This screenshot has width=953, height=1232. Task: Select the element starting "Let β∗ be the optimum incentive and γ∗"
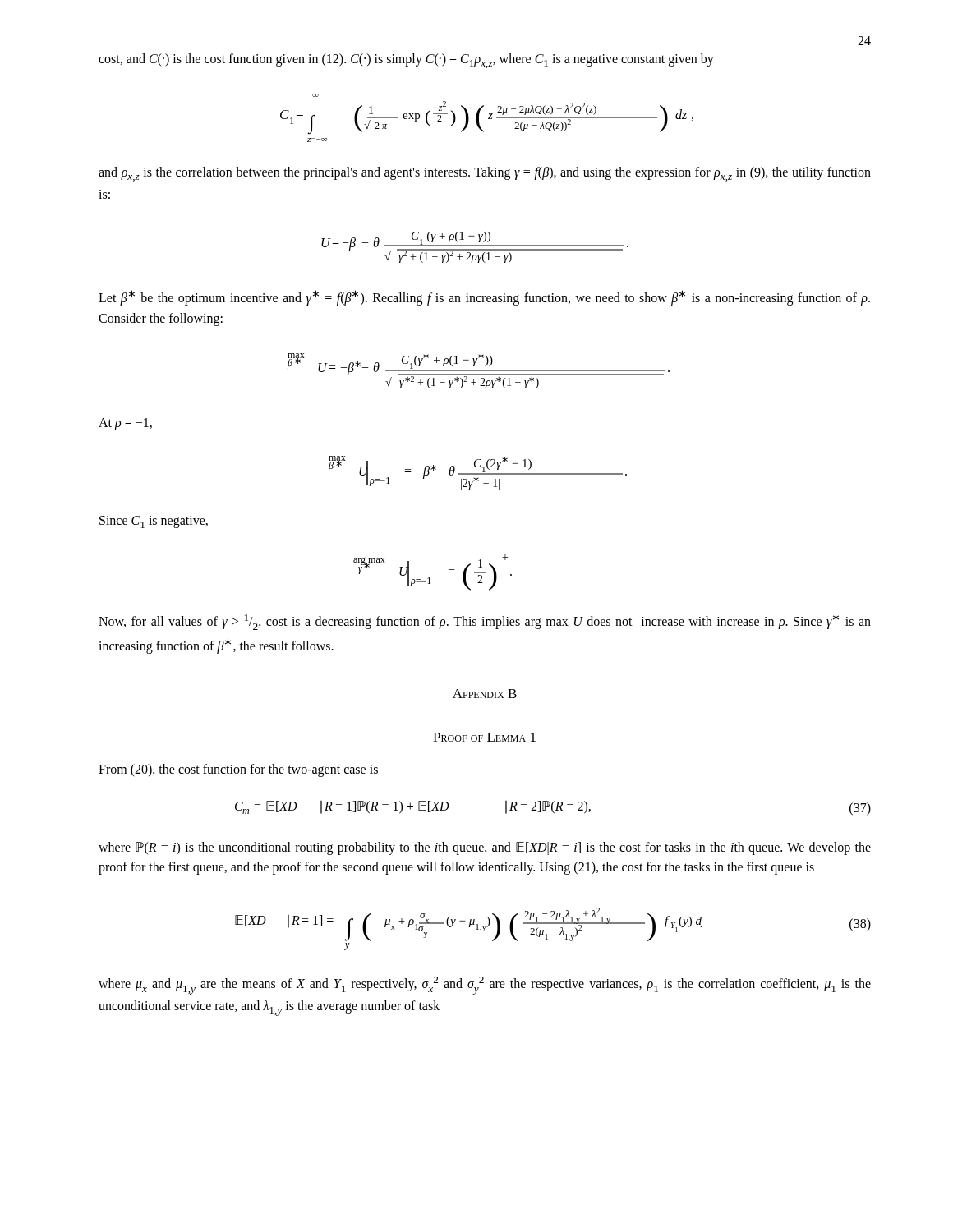[x=485, y=307]
